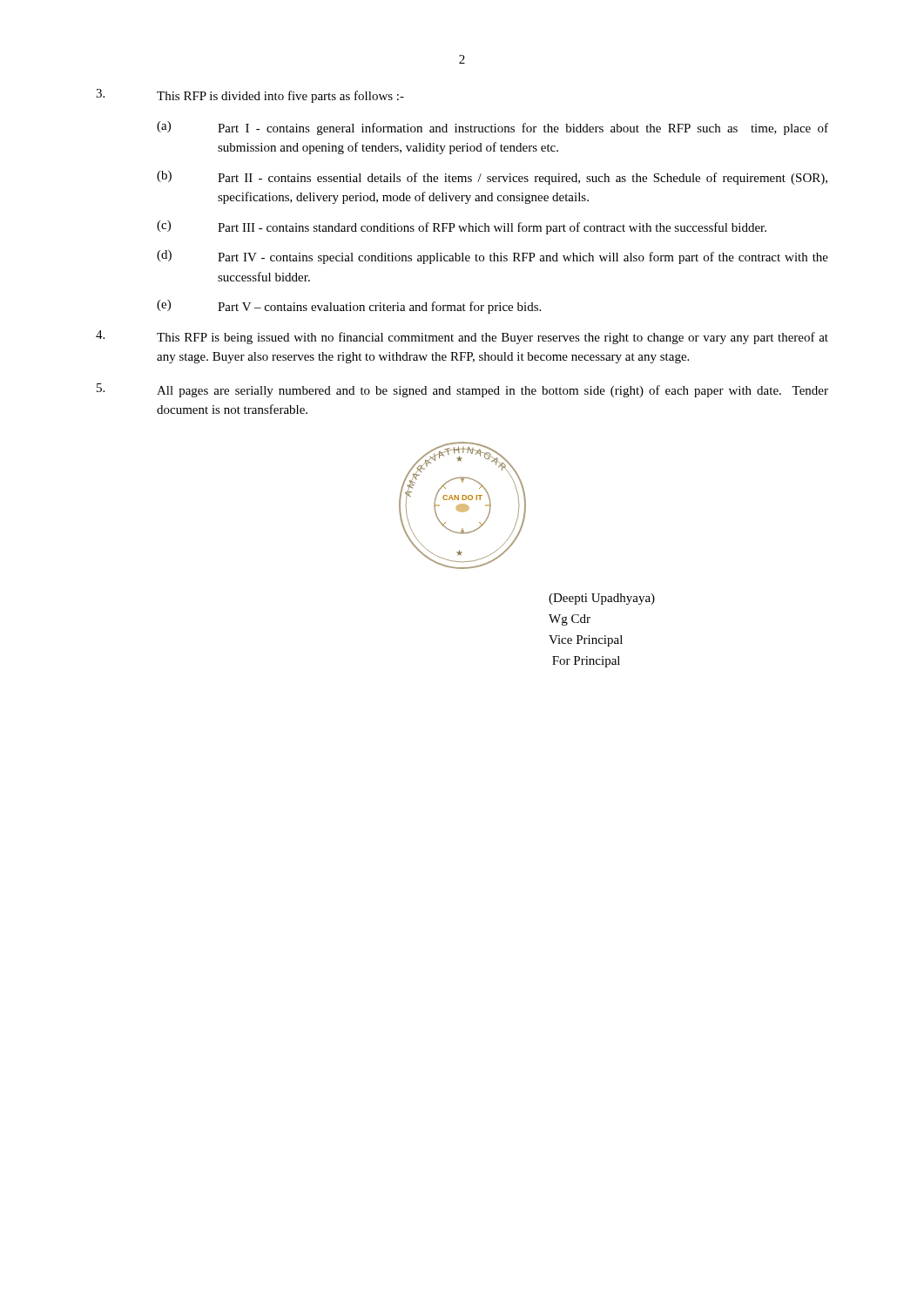Point to the text block starting "This RFP is"
924x1307 pixels.
tap(462, 347)
